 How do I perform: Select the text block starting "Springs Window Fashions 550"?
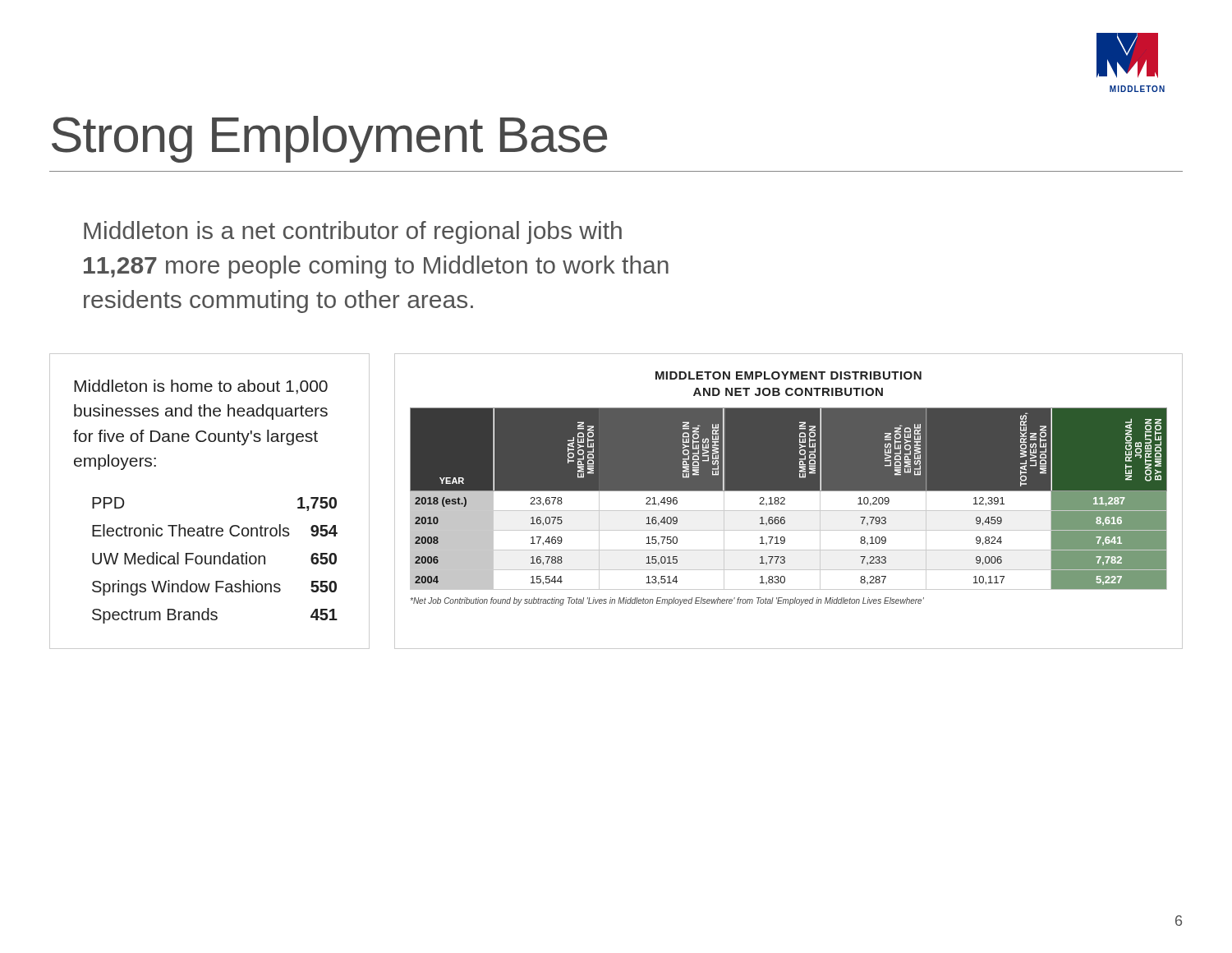click(214, 586)
